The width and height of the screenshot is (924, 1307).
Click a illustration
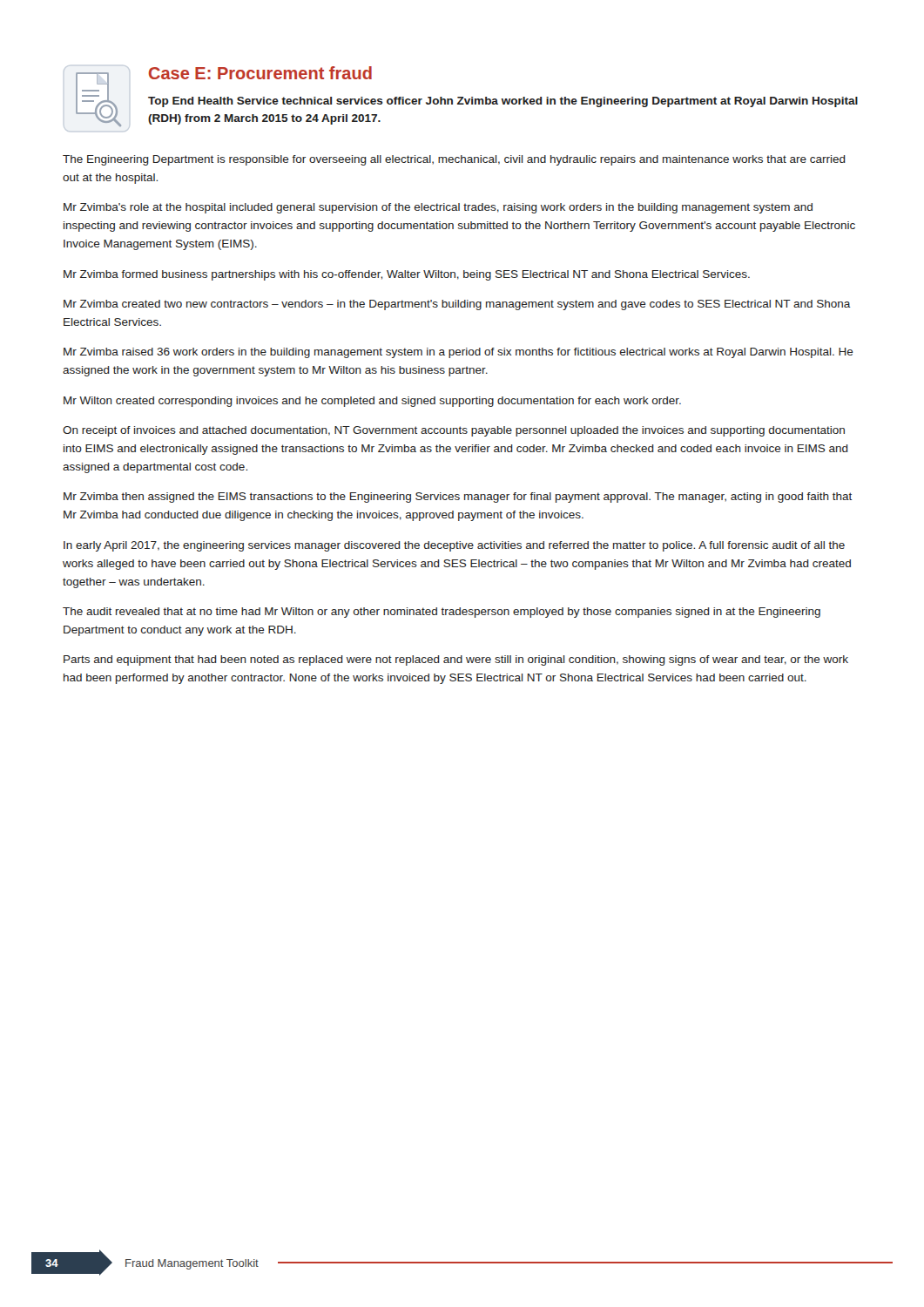tap(98, 100)
